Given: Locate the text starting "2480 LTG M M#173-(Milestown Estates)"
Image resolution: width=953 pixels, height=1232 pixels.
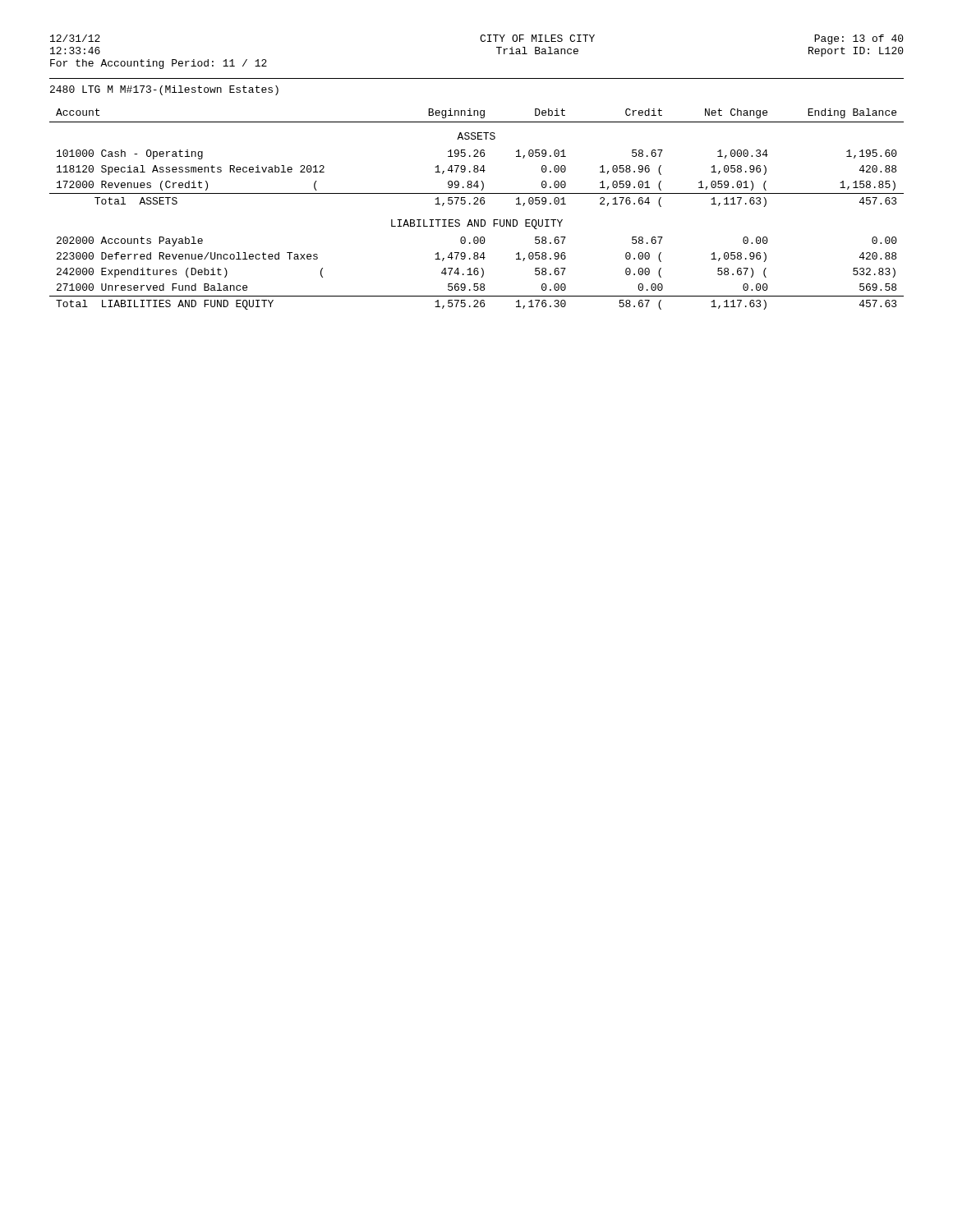Looking at the screenshot, I should [x=165, y=90].
